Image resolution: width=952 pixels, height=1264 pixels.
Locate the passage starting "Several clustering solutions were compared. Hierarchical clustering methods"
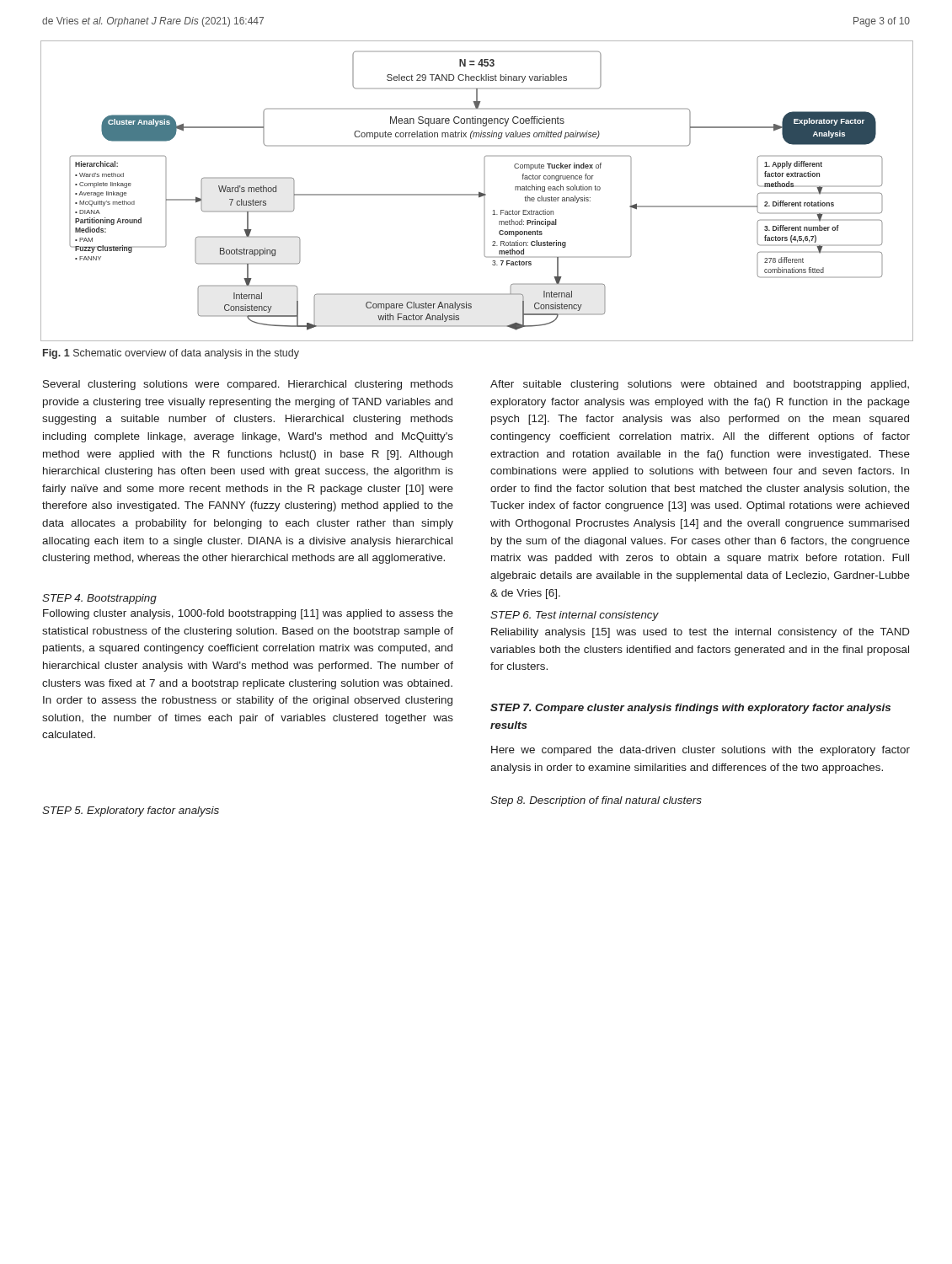click(x=248, y=471)
